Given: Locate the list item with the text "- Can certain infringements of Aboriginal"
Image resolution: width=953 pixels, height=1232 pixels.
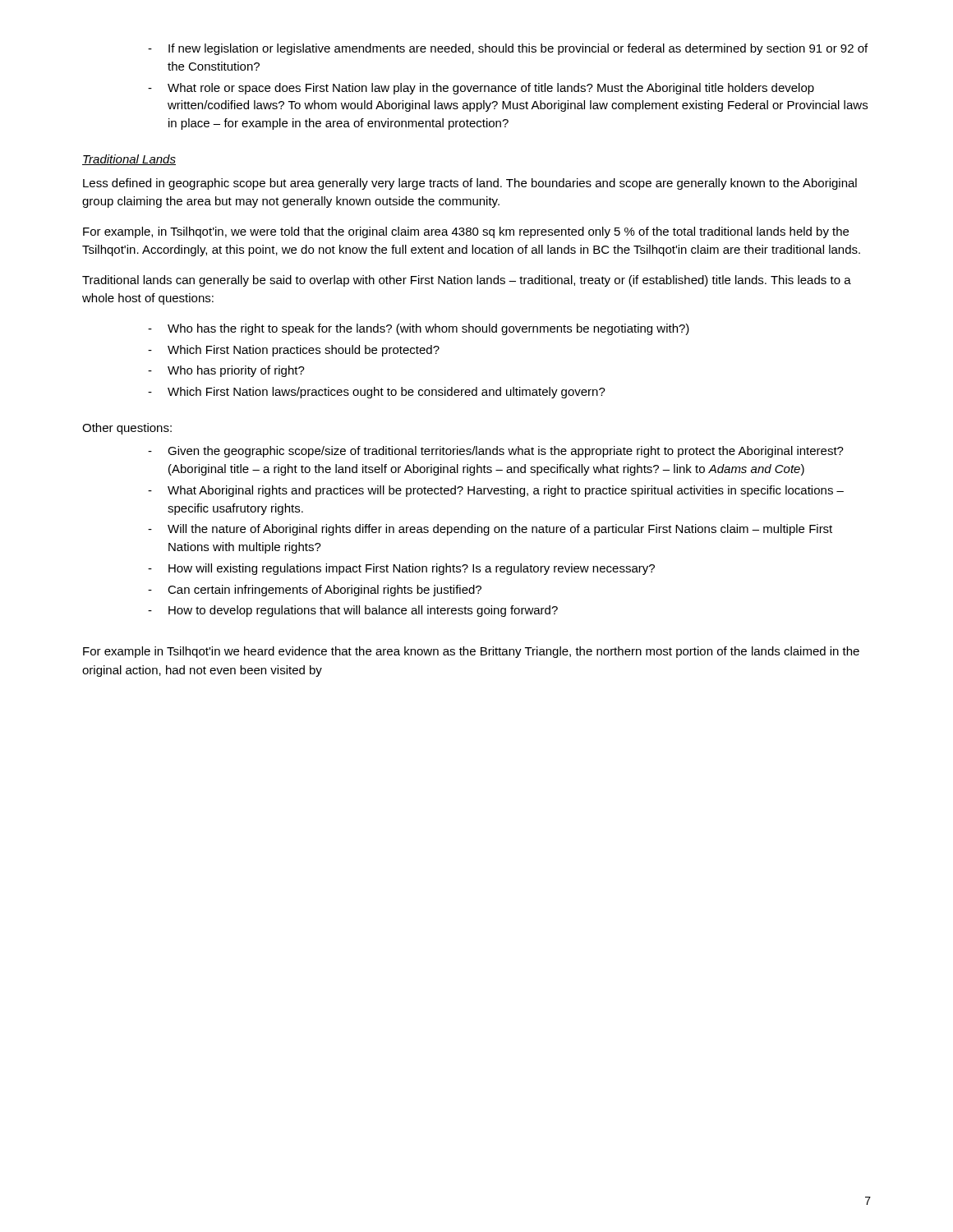Looking at the screenshot, I should (x=315, y=591).
